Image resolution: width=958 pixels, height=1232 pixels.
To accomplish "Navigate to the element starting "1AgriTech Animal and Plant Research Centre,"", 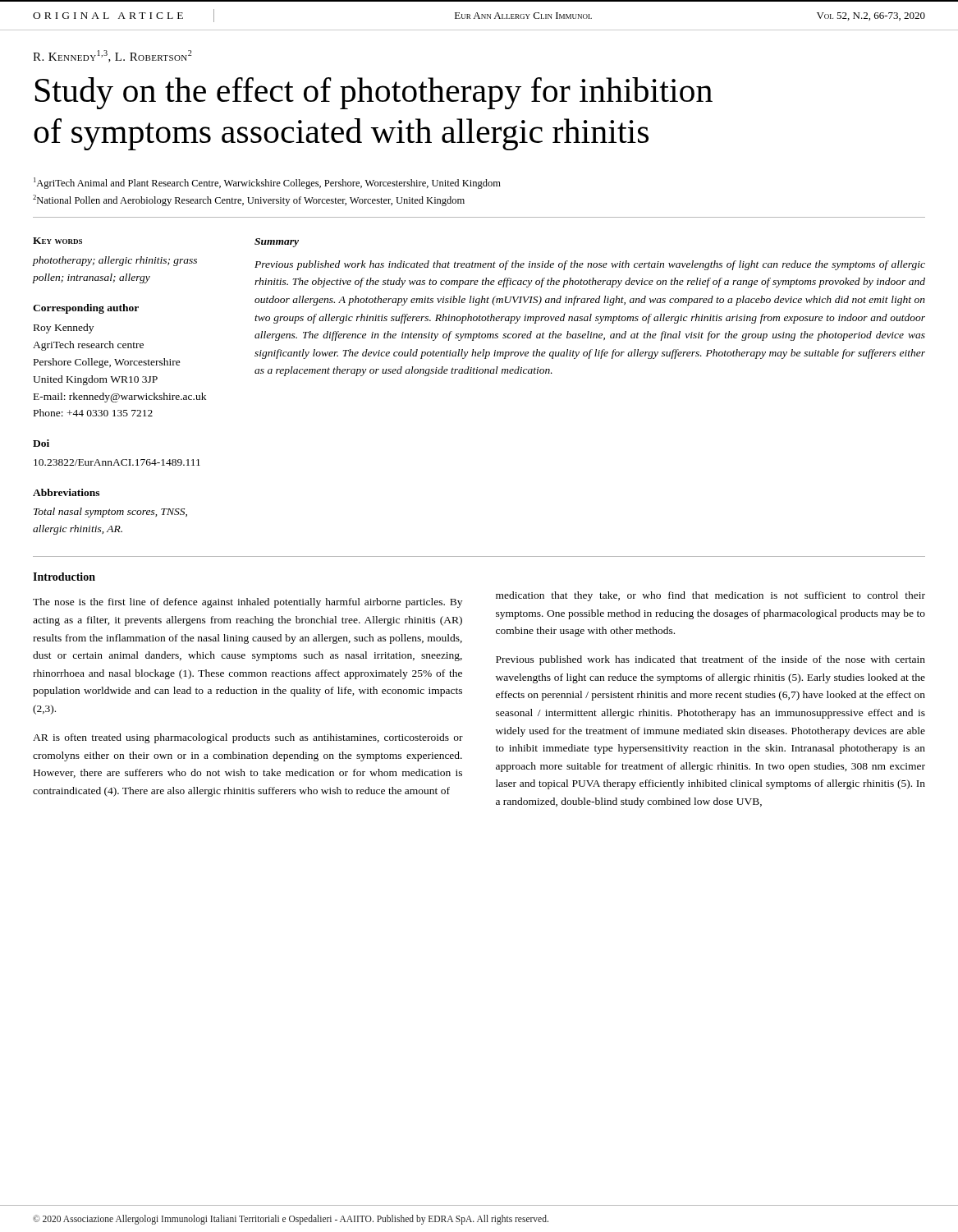I will [267, 191].
